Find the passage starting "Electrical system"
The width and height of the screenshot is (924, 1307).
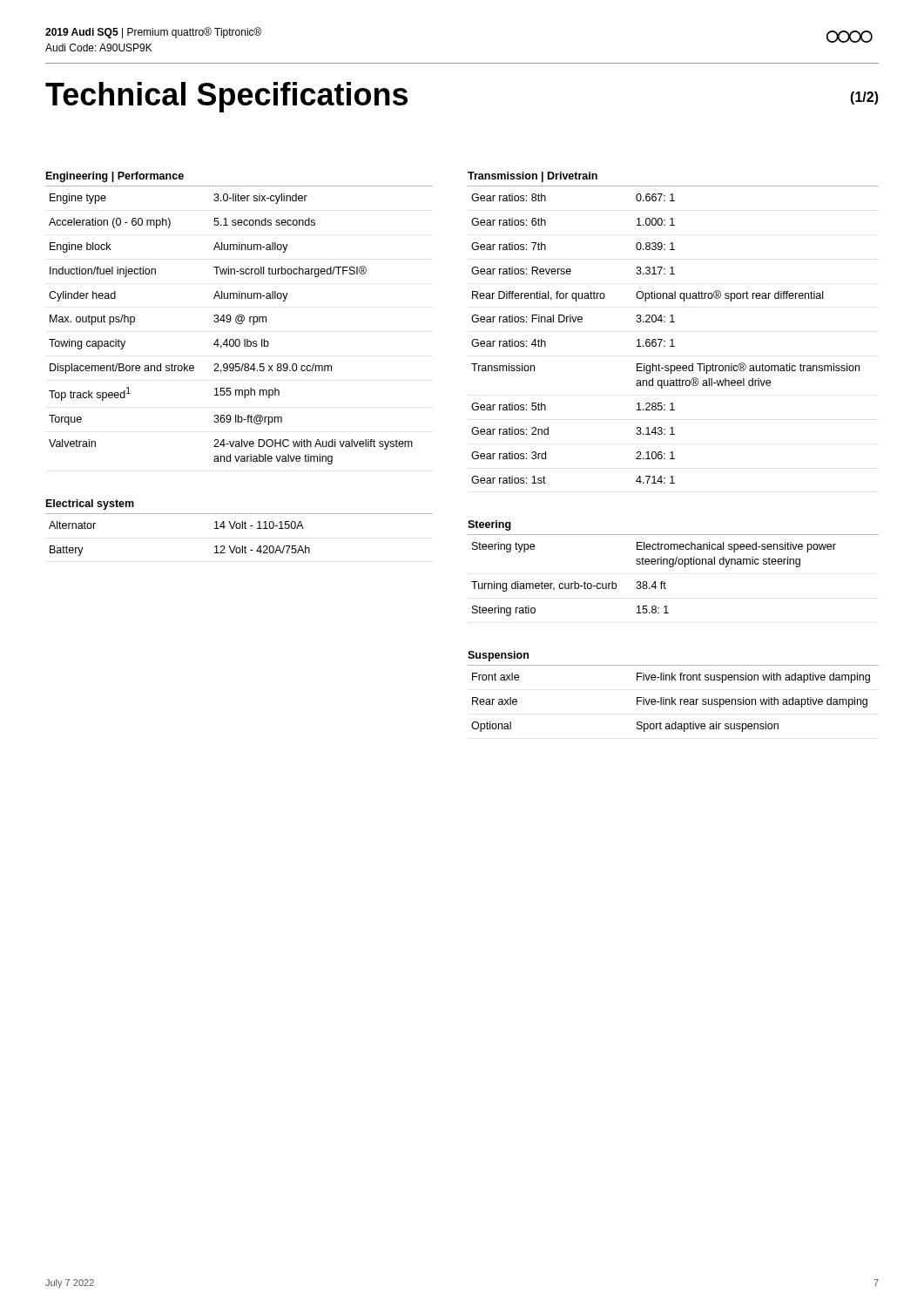pyautogui.click(x=90, y=503)
